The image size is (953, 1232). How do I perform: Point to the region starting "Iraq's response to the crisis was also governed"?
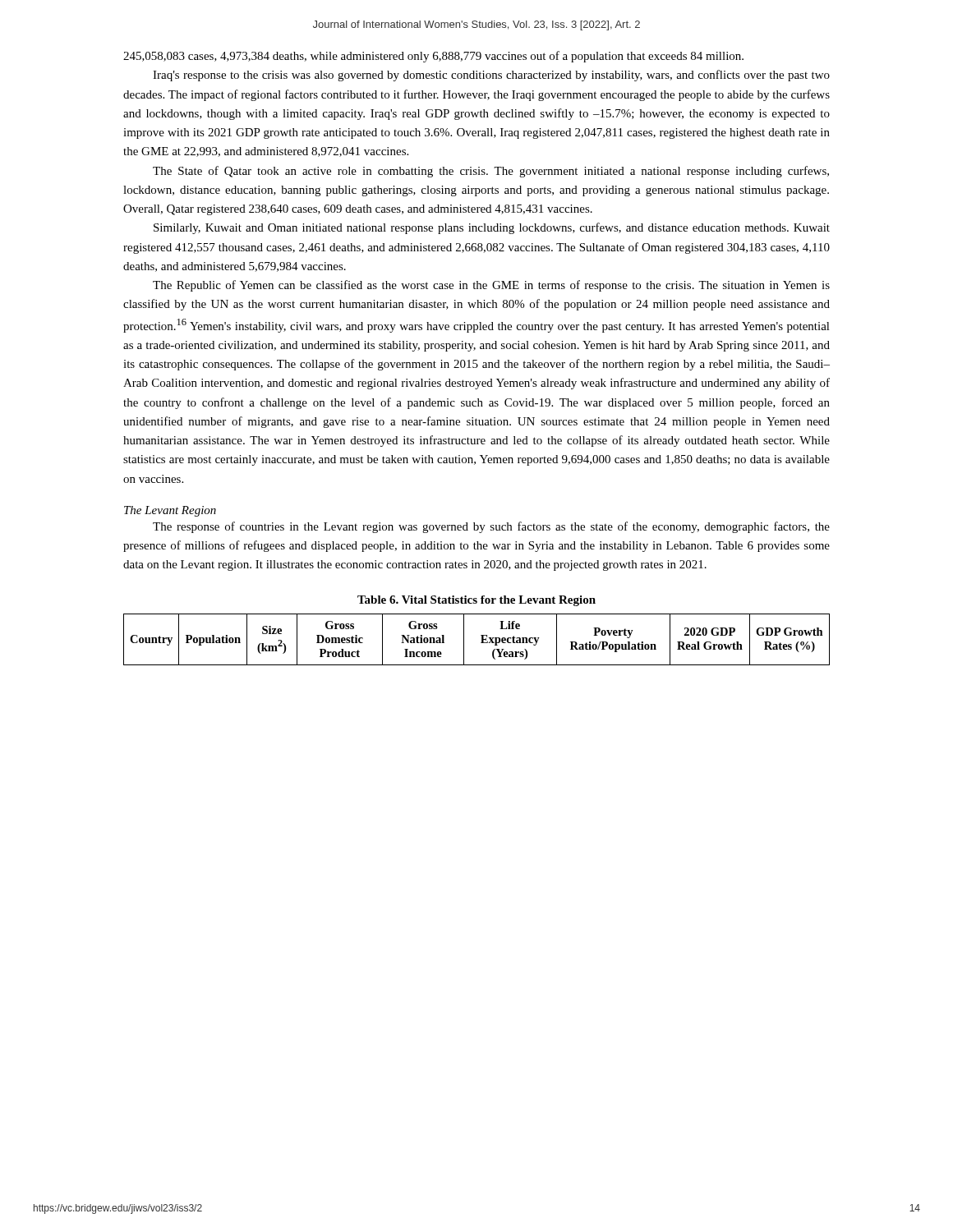coord(476,114)
